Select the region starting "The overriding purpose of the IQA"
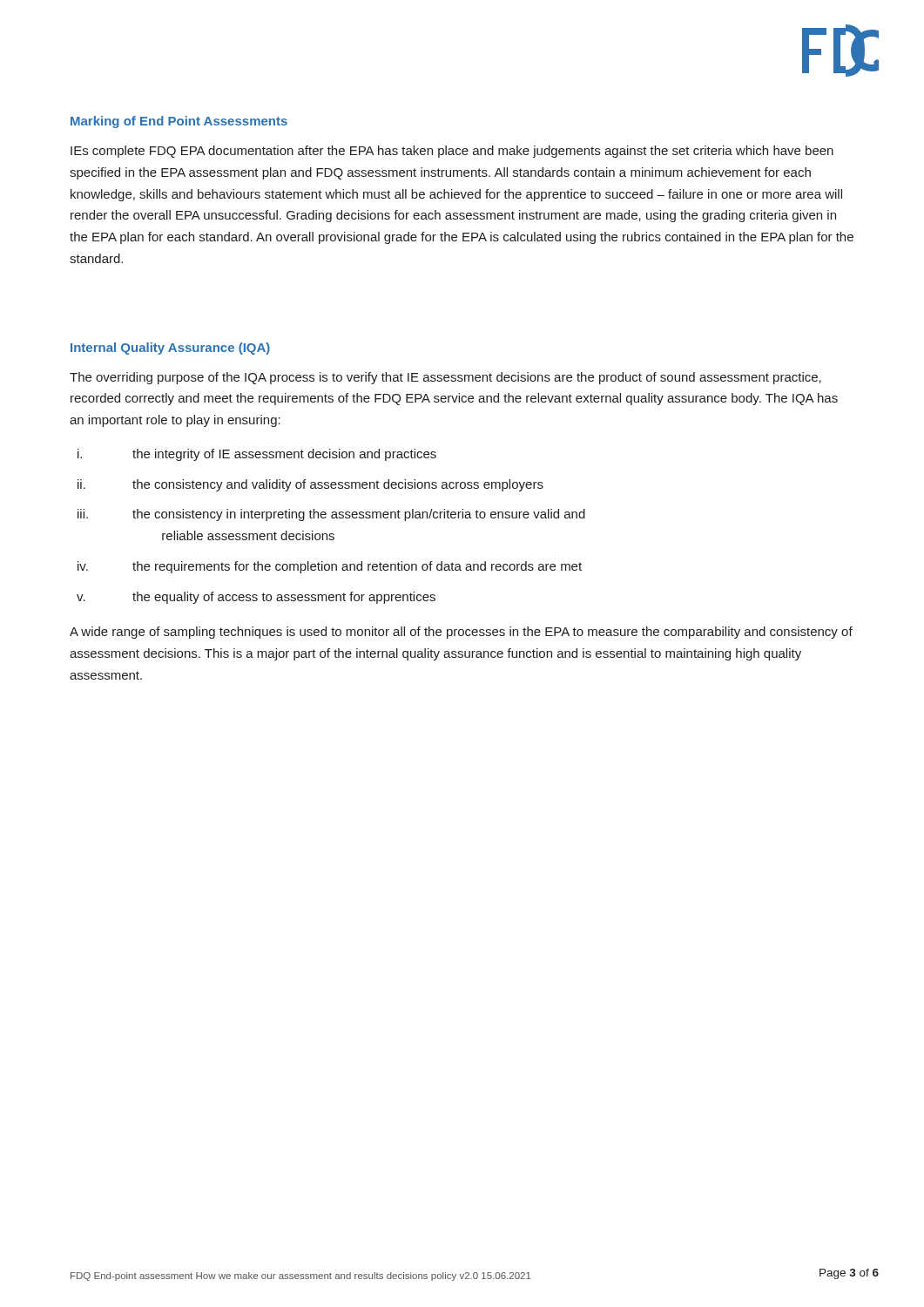Screen dimensions: 1307x924 (454, 398)
